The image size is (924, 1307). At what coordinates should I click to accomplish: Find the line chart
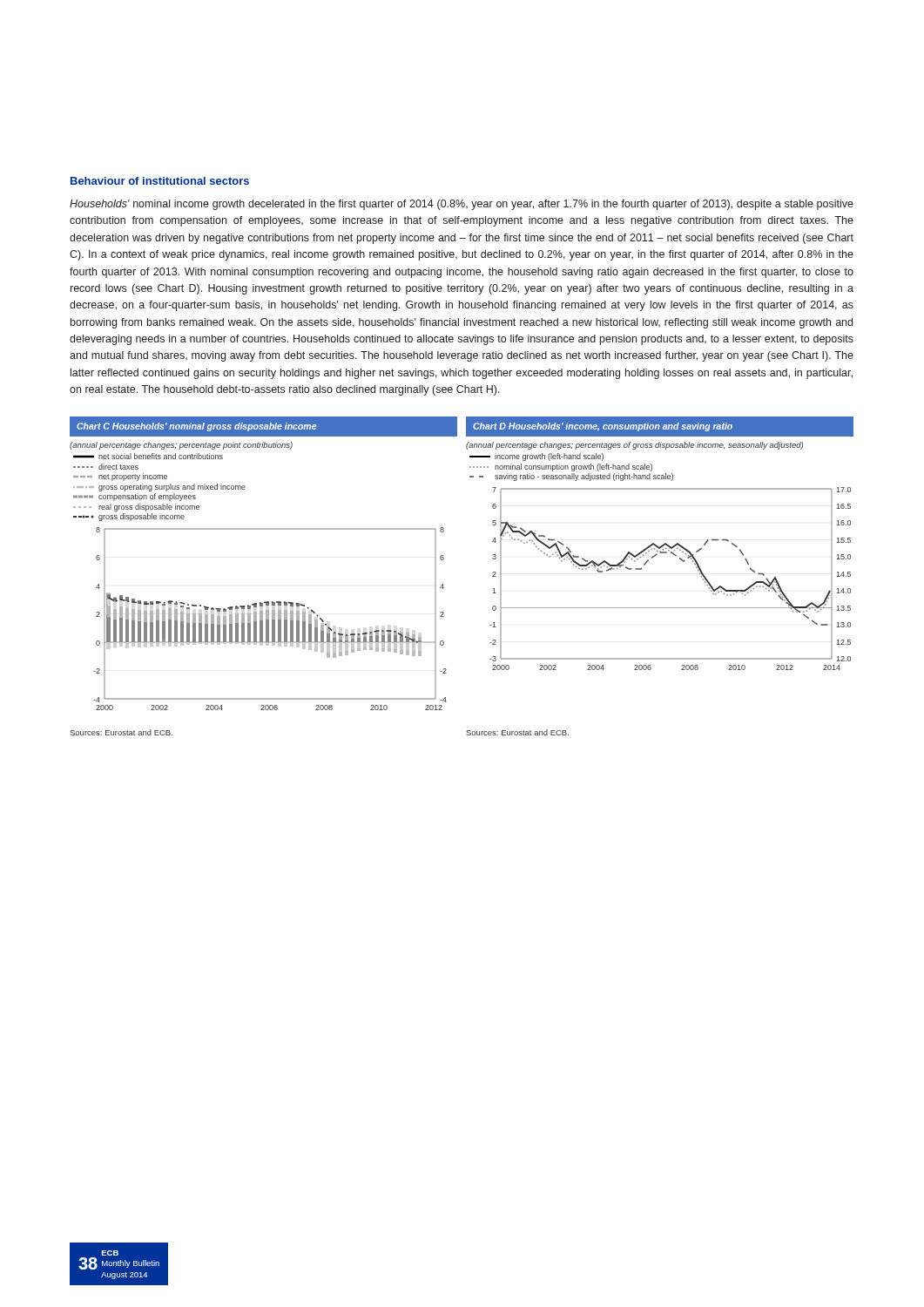click(x=660, y=571)
